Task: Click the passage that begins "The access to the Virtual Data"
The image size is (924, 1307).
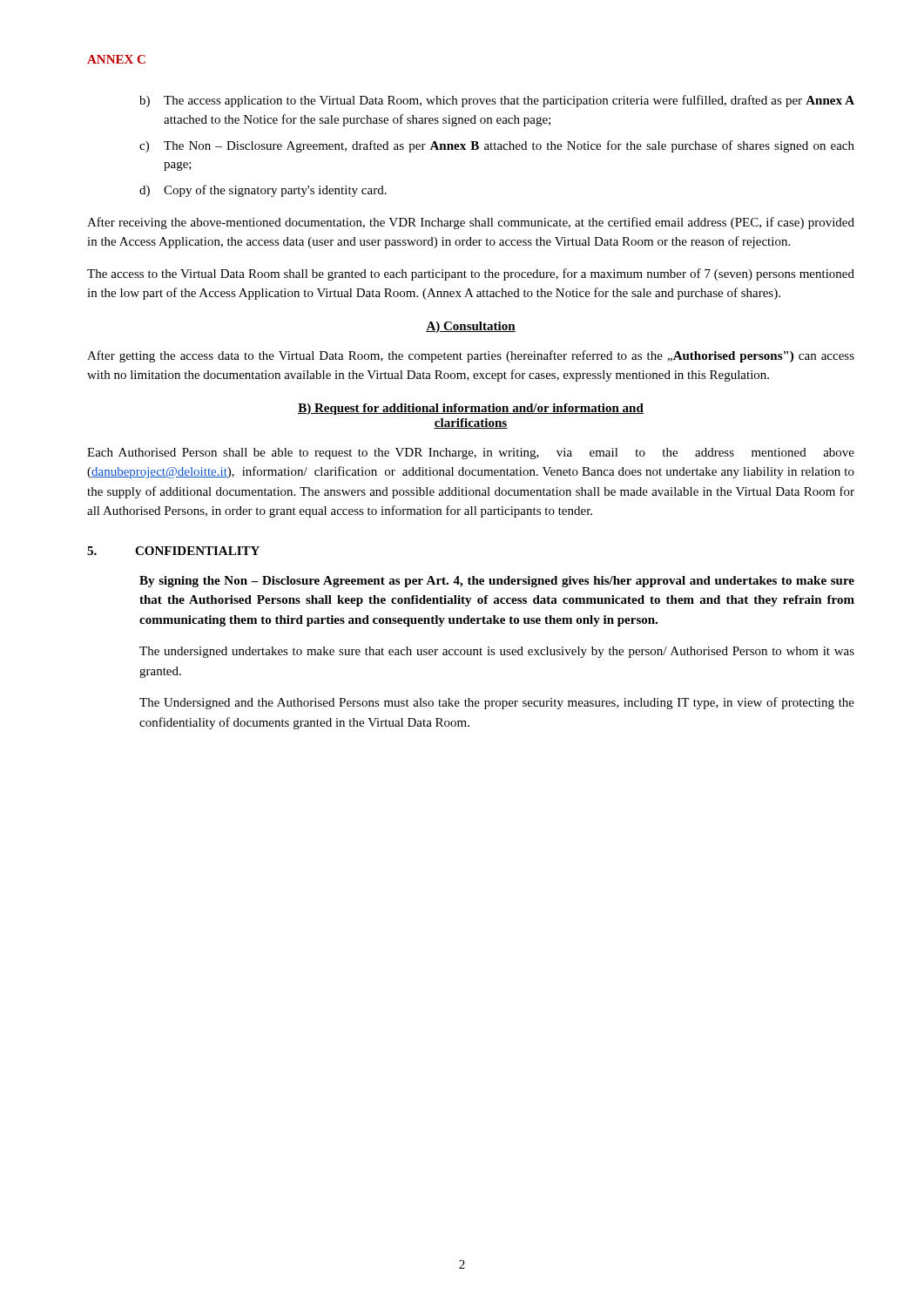Action: 471,283
